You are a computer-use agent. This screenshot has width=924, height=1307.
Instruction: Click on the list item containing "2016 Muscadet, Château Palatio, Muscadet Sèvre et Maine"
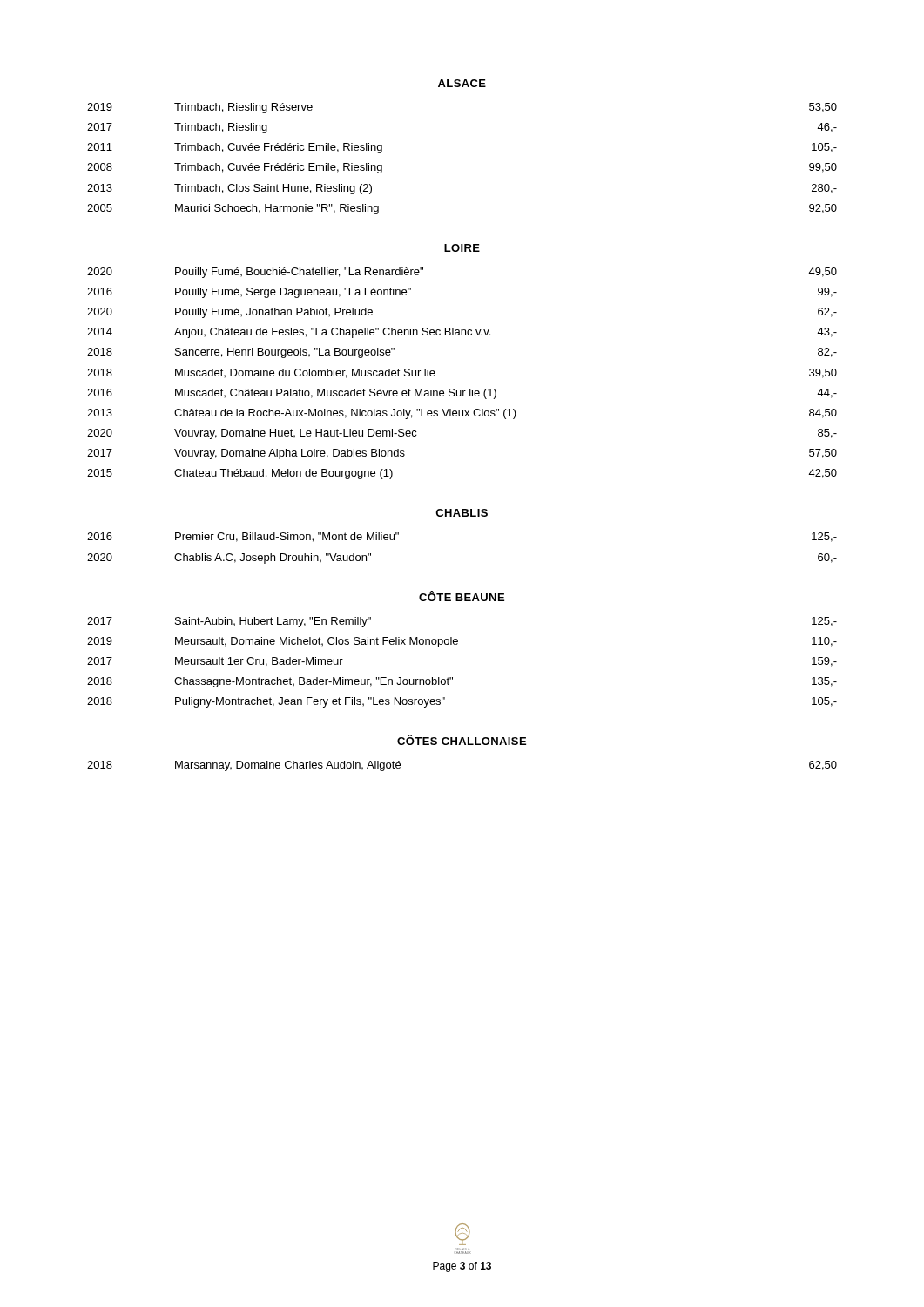tap(462, 393)
